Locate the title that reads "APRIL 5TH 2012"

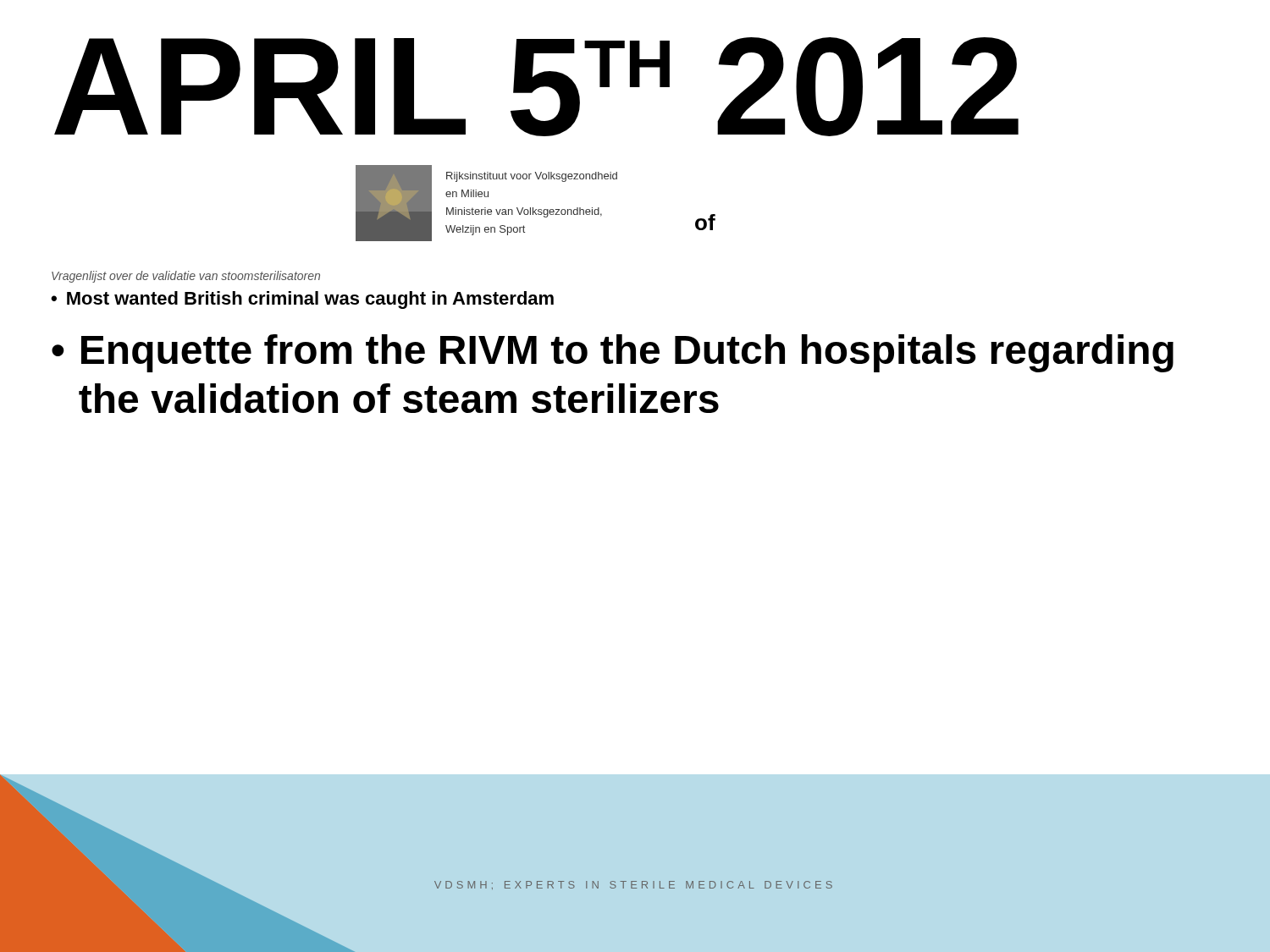coord(537,87)
